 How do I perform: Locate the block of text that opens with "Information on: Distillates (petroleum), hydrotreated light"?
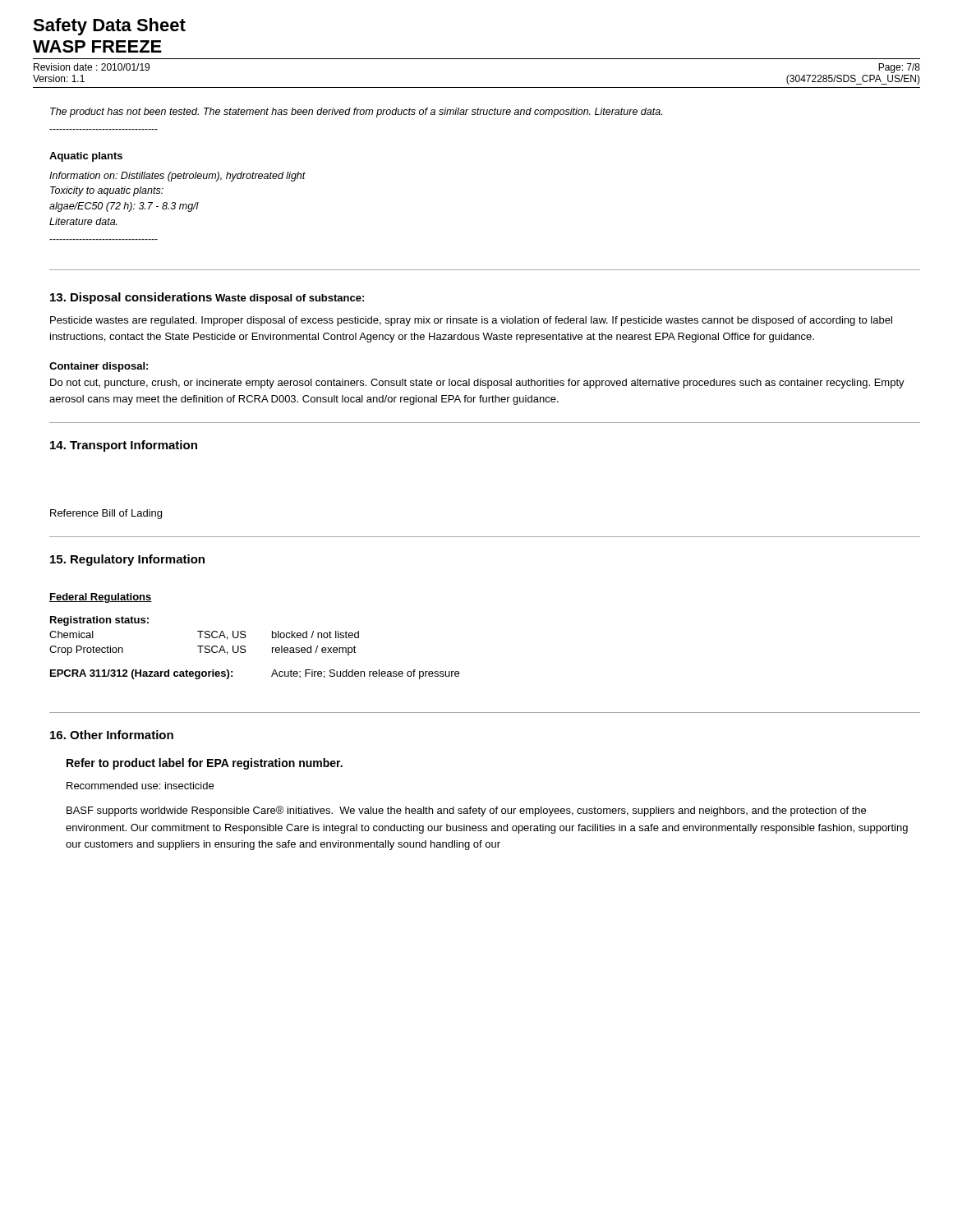point(177,177)
